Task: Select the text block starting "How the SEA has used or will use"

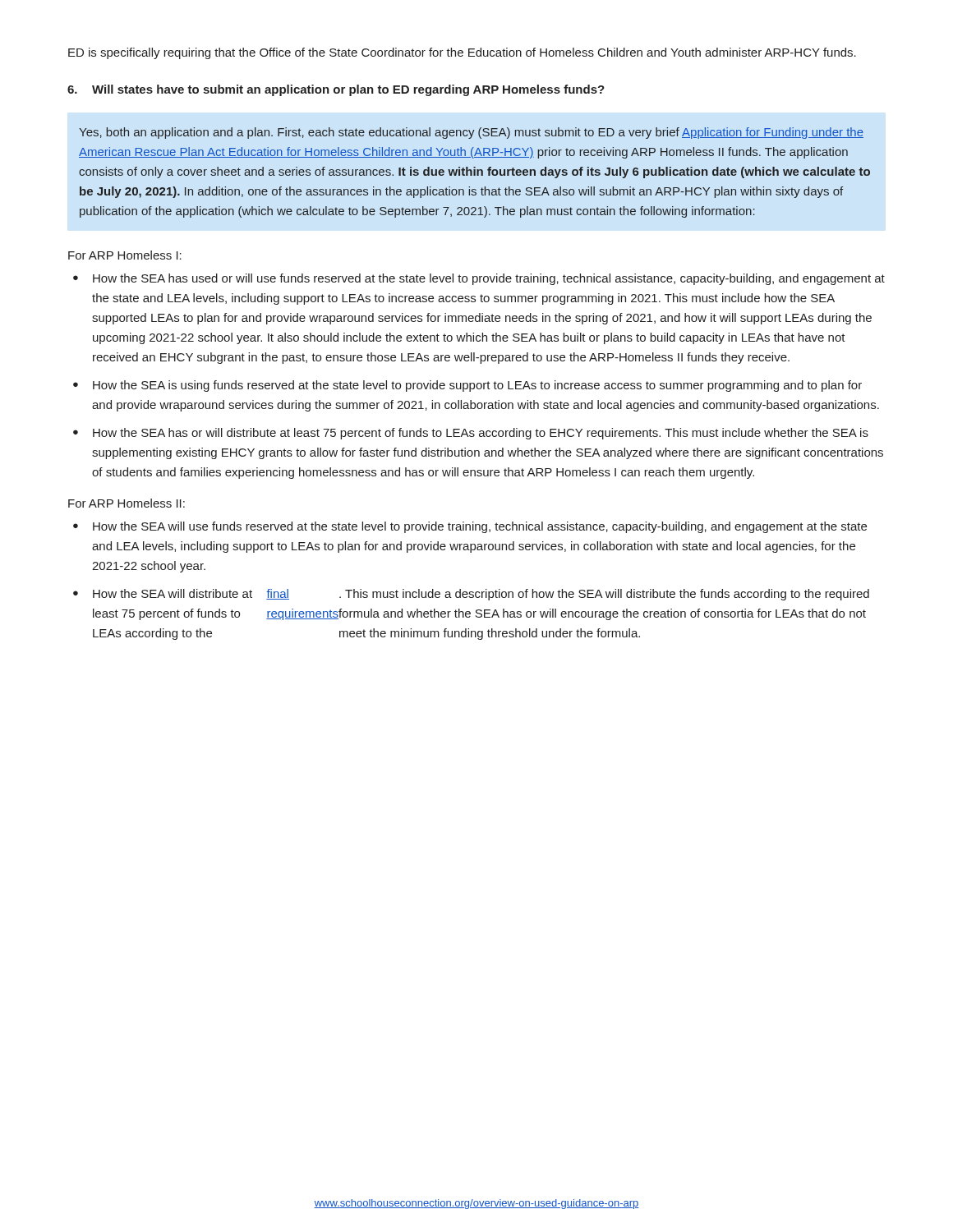Action: [488, 317]
